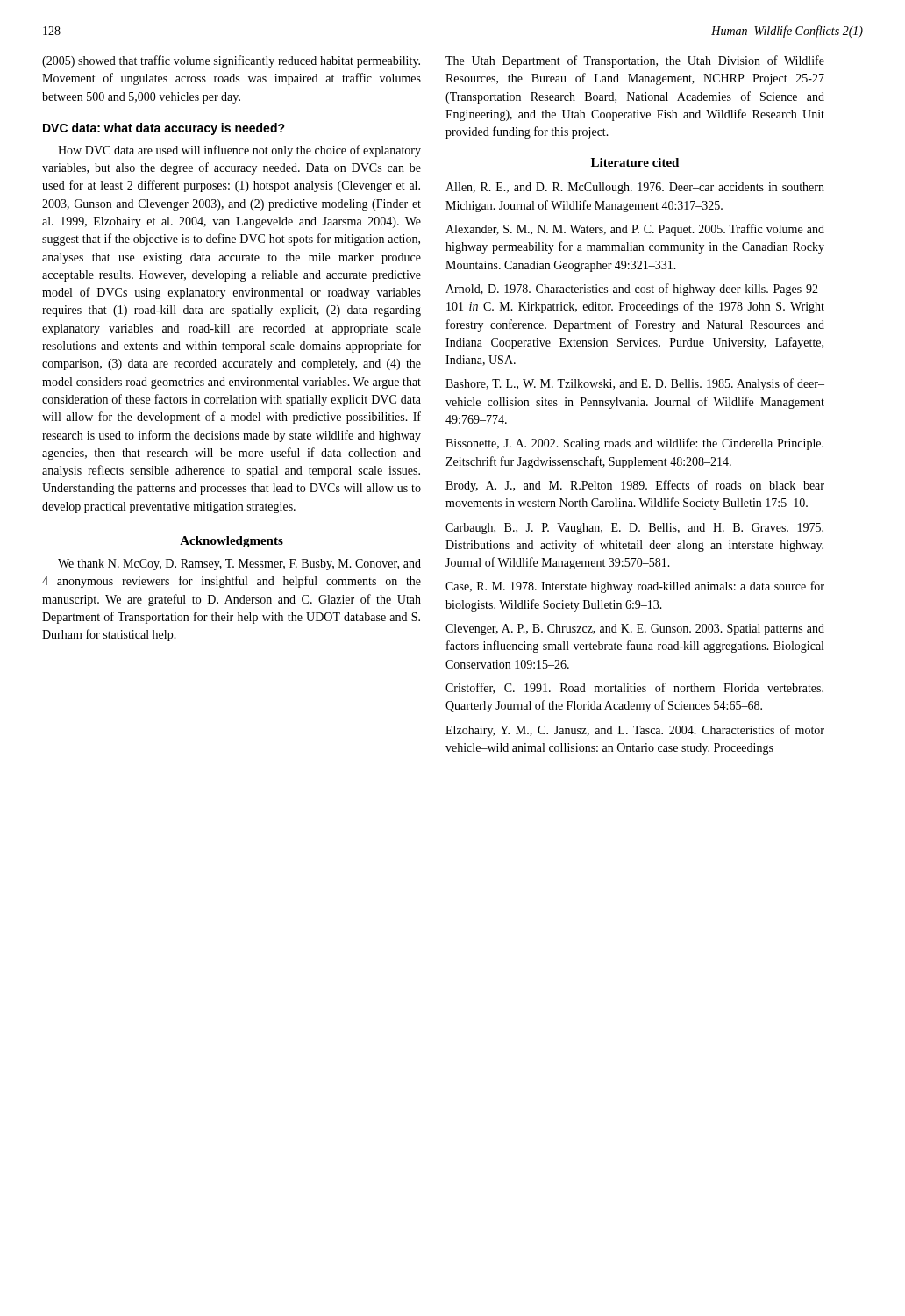Where is the passage that starts "Cristoffer, C. 1991. Road mortalities of"?
The height and width of the screenshot is (1316, 905).
(635, 698)
